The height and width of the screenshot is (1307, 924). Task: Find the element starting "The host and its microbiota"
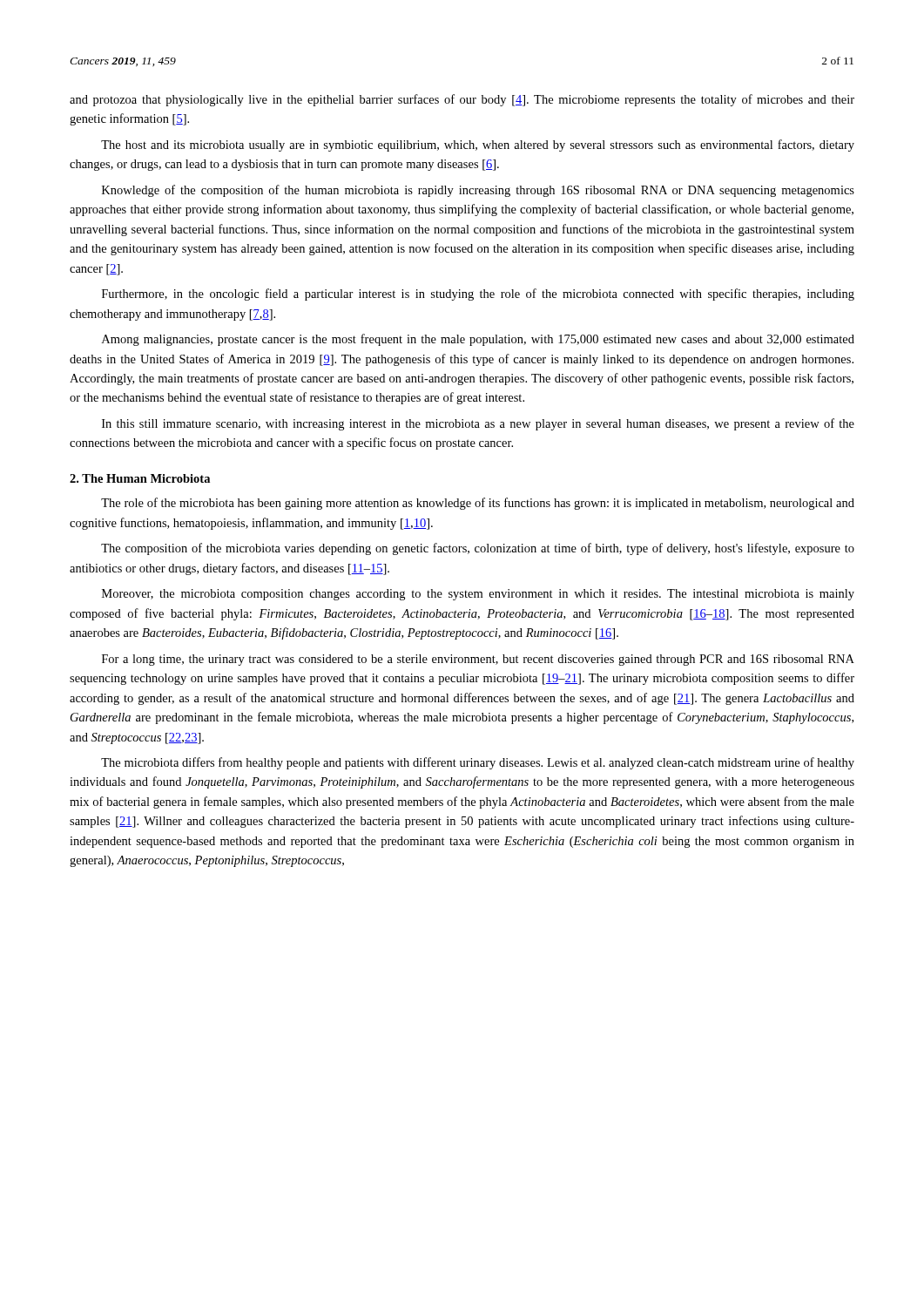[462, 154]
